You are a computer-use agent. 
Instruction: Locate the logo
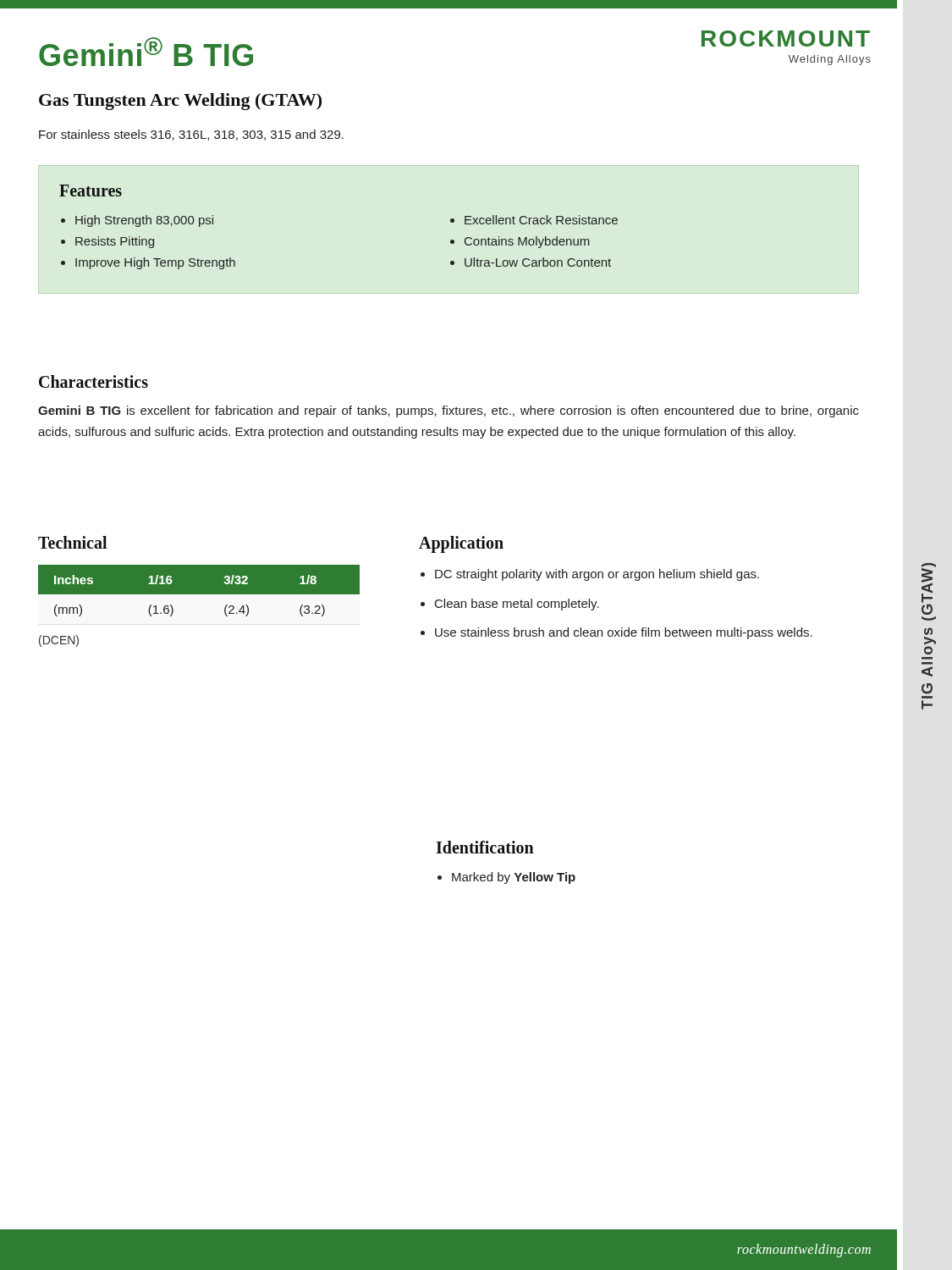(786, 46)
